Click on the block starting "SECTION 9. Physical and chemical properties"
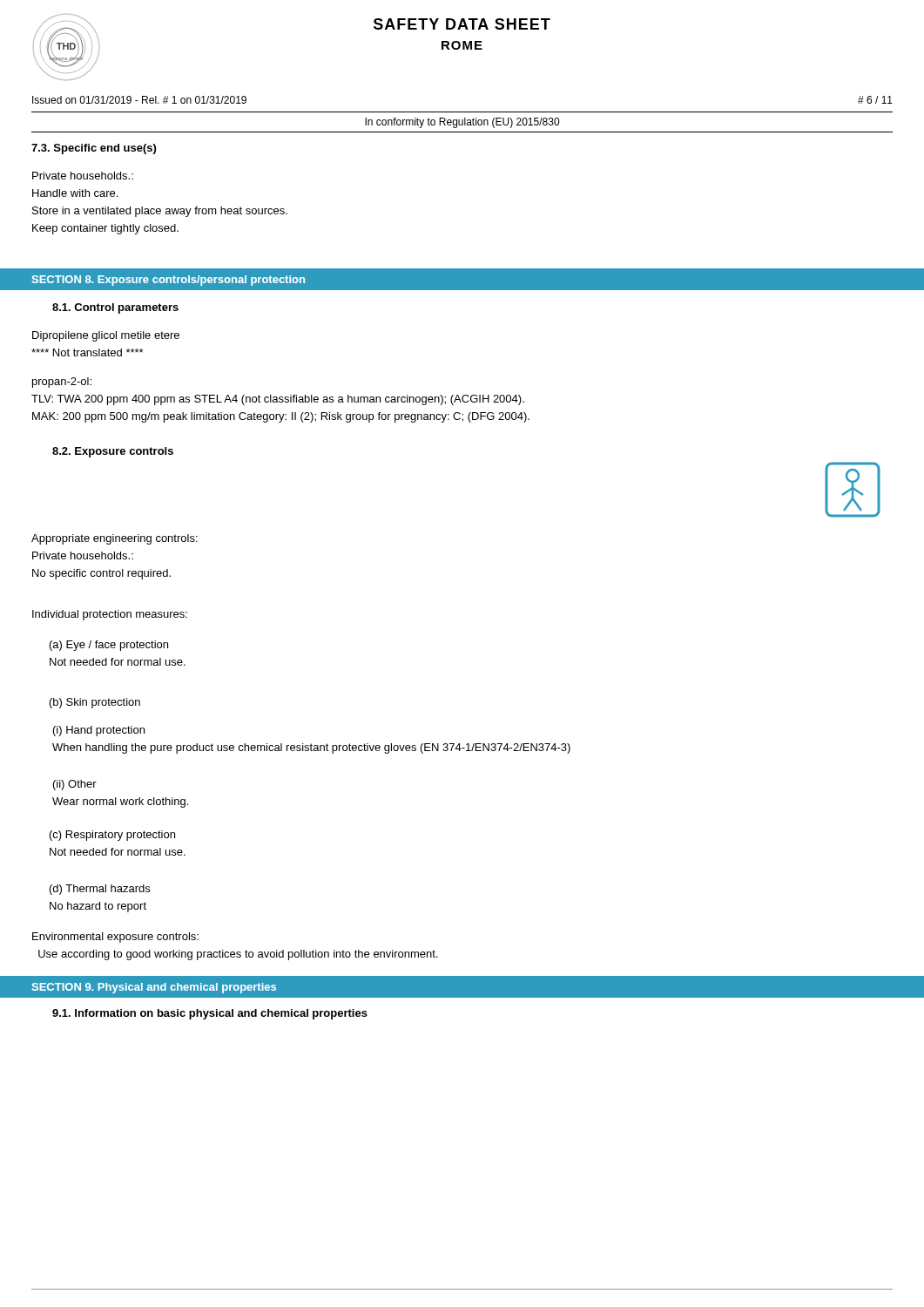The image size is (924, 1307). point(154,987)
